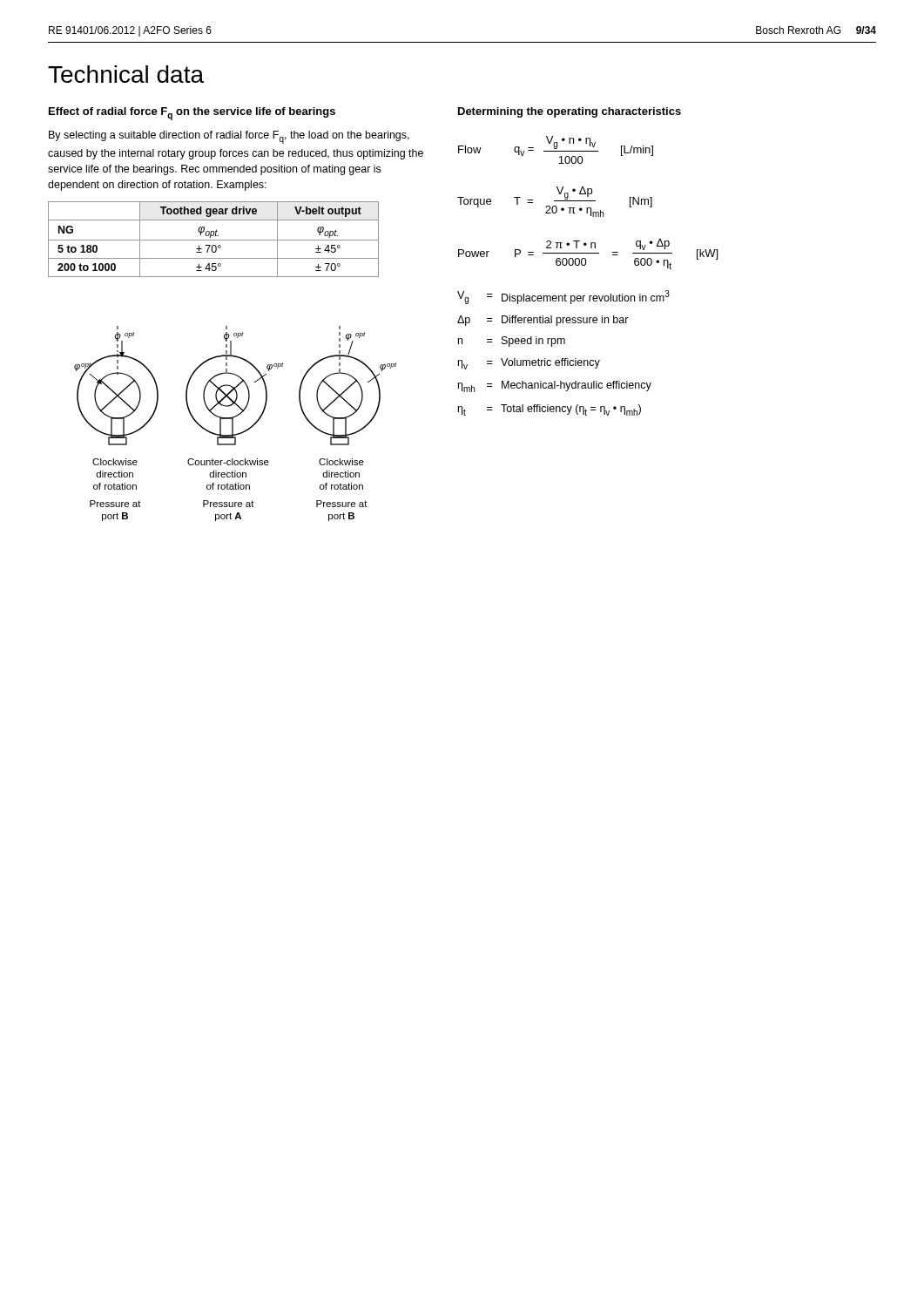Locate a table
Image resolution: width=924 pixels, height=1307 pixels.
tap(239, 239)
